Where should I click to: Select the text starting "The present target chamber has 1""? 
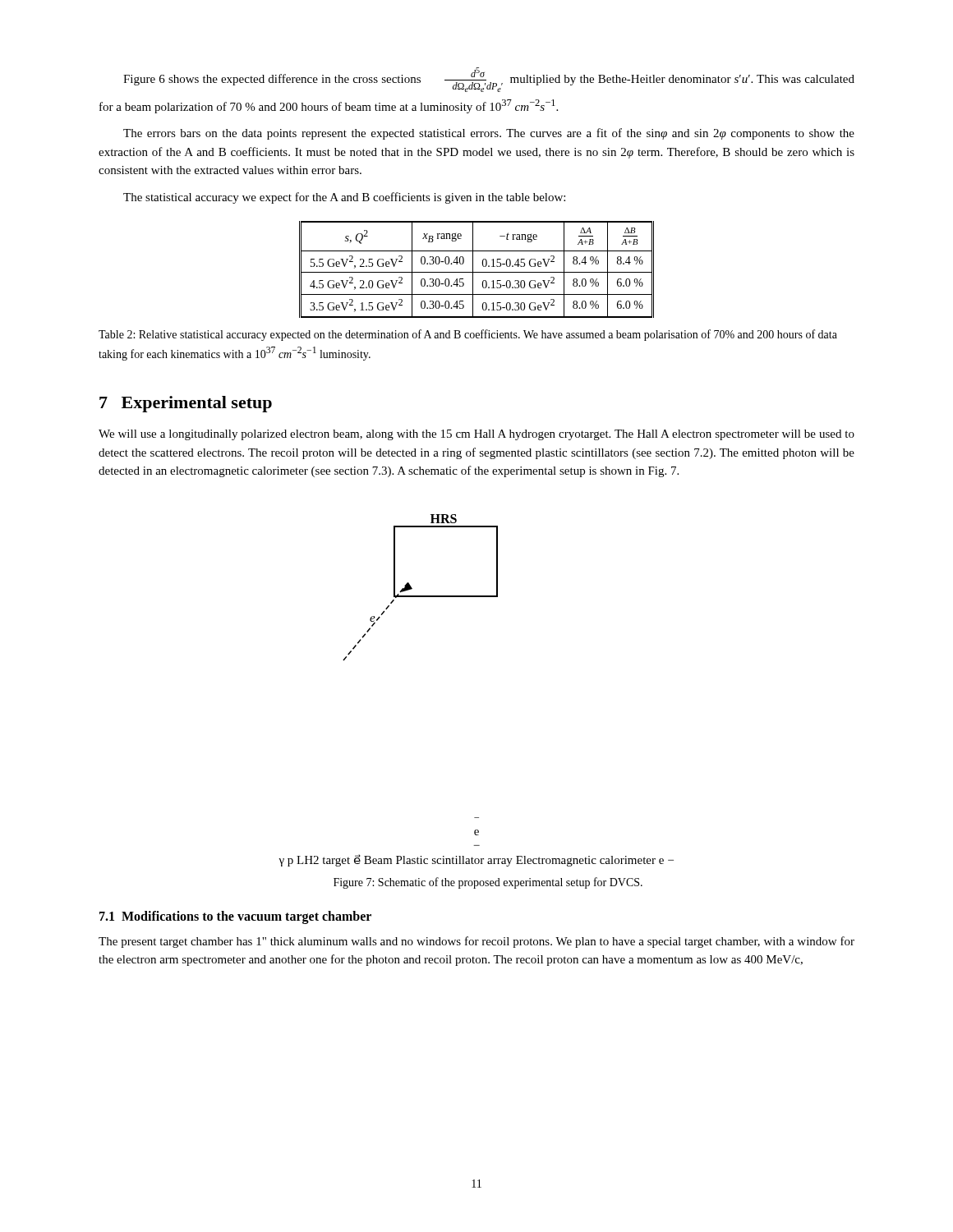[x=476, y=950]
